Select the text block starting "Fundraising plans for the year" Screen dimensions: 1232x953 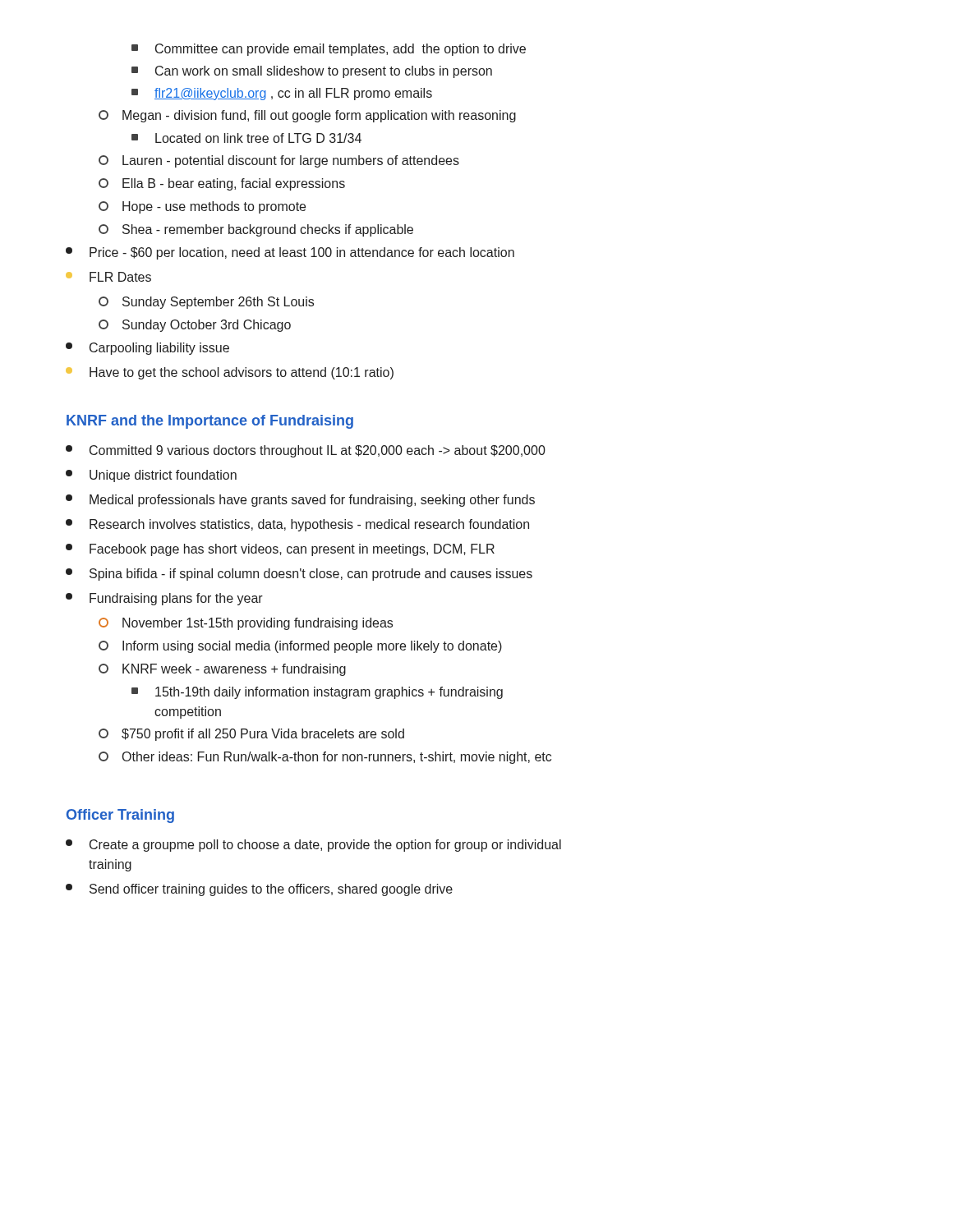click(164, 599)
